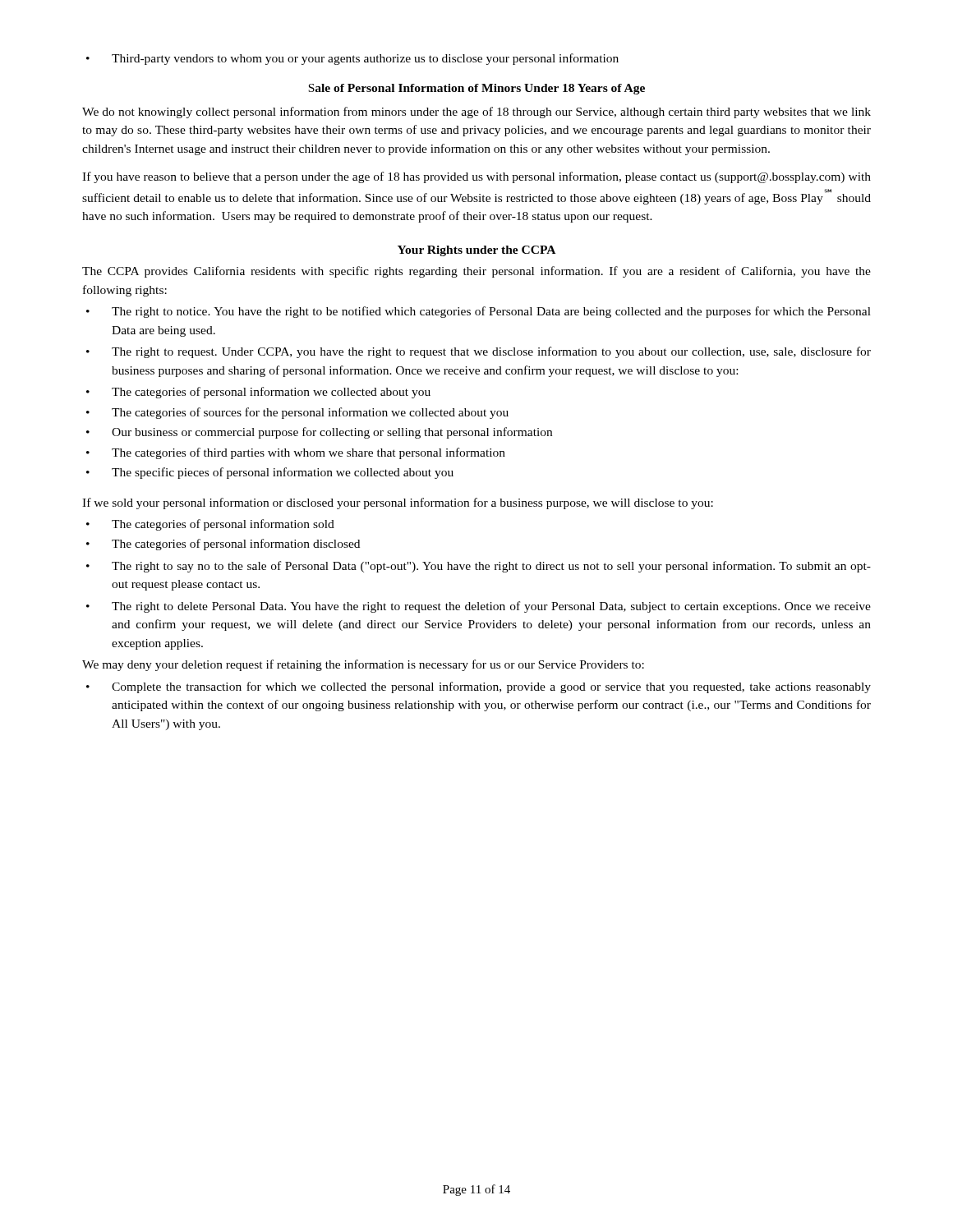Locate the element starting "Your Rights under"
Image resolution: width=953 pixels, height=1232 pixels.
pos(476,249)
